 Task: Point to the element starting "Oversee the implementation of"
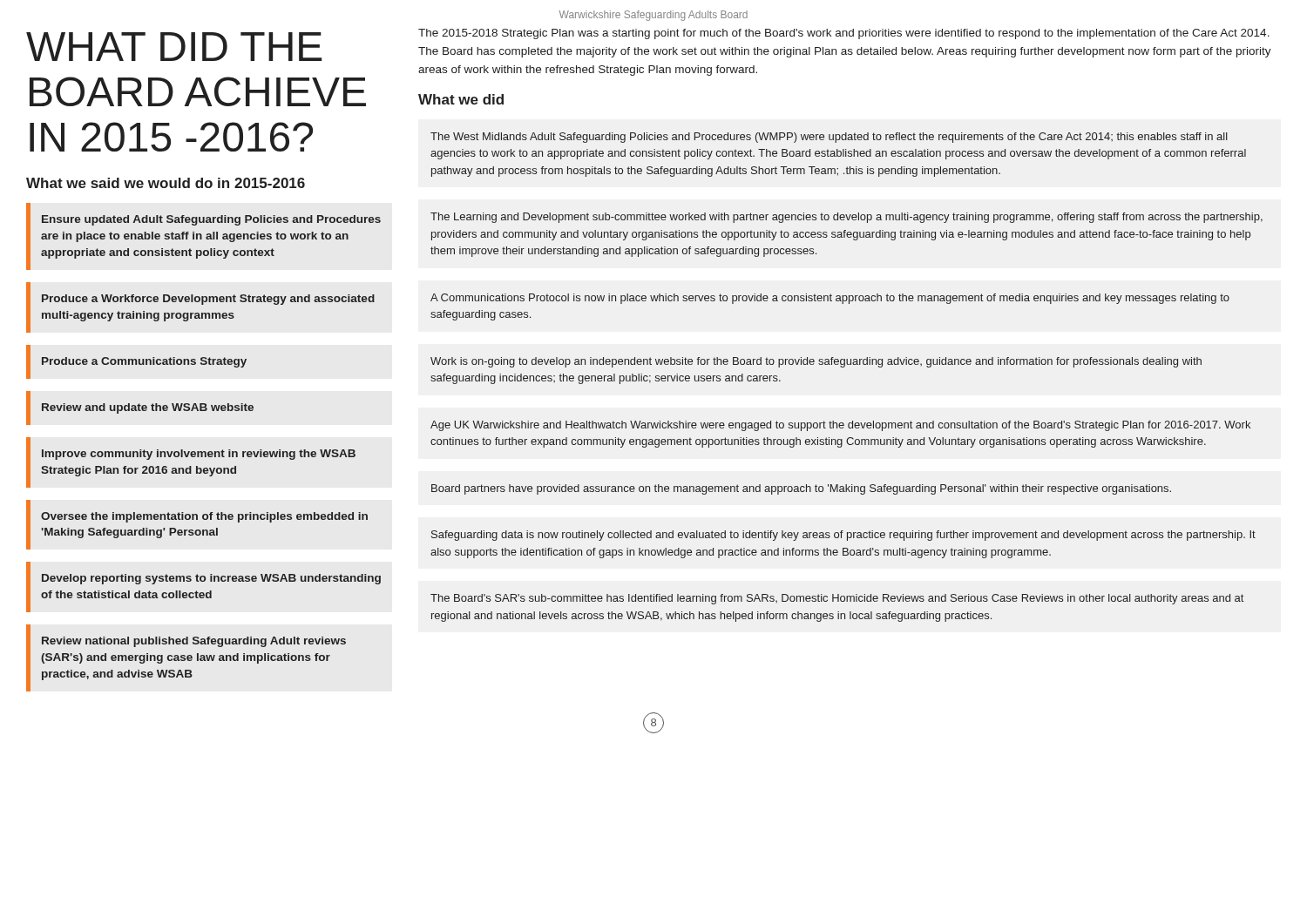point(205,524)
